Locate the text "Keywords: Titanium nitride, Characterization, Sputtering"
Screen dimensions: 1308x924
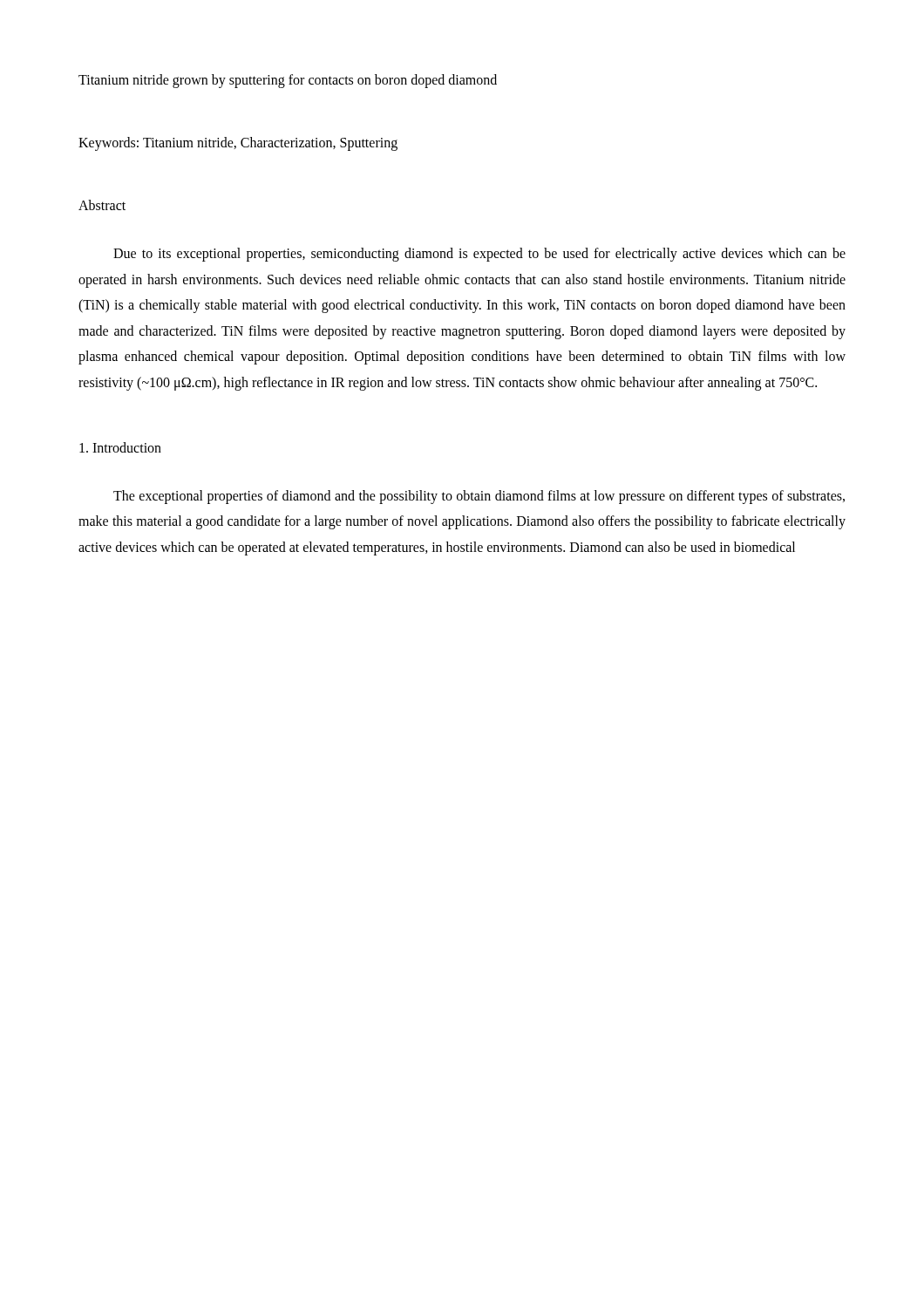click(238, 143)
